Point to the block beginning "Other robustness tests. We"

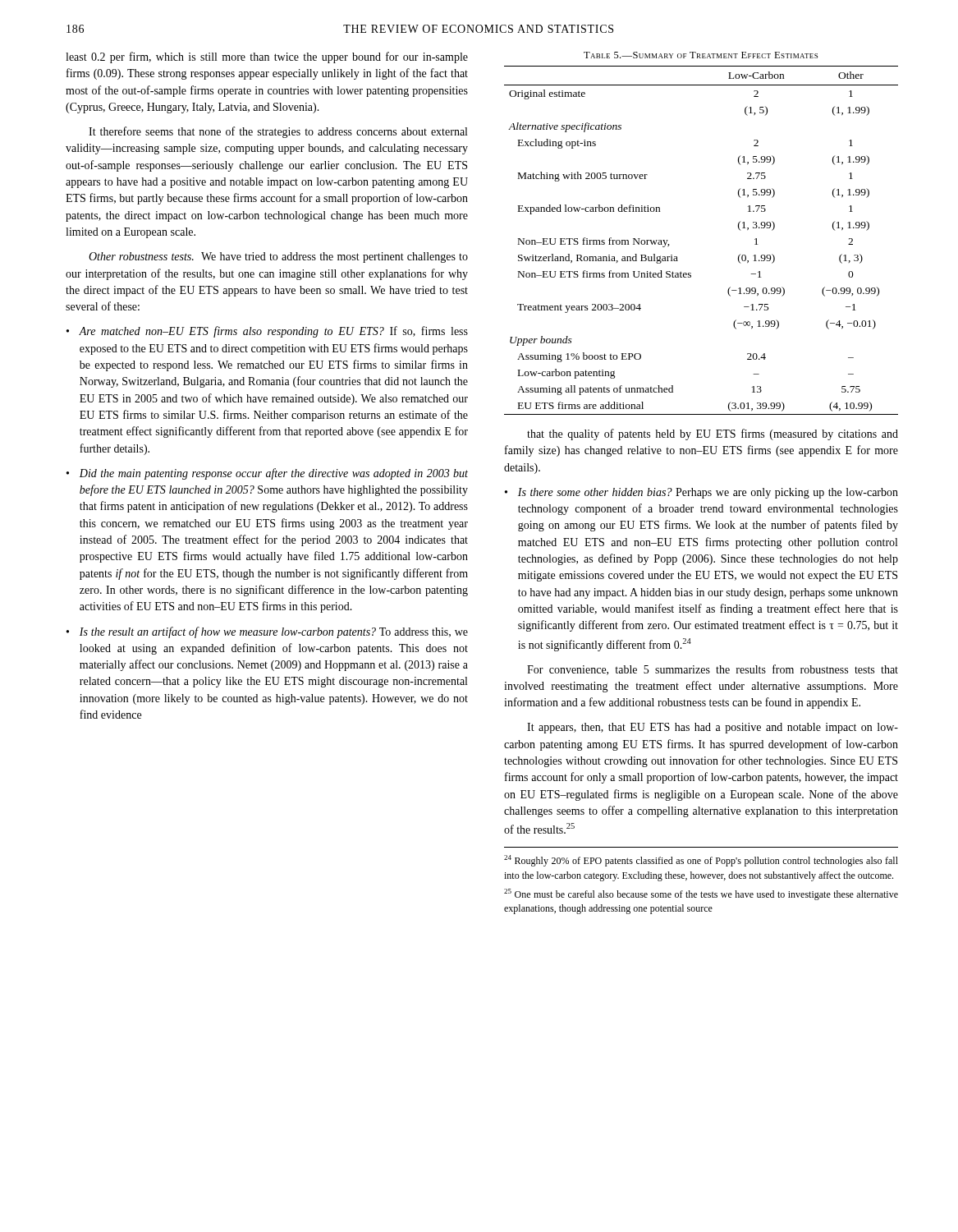[267, 282]
